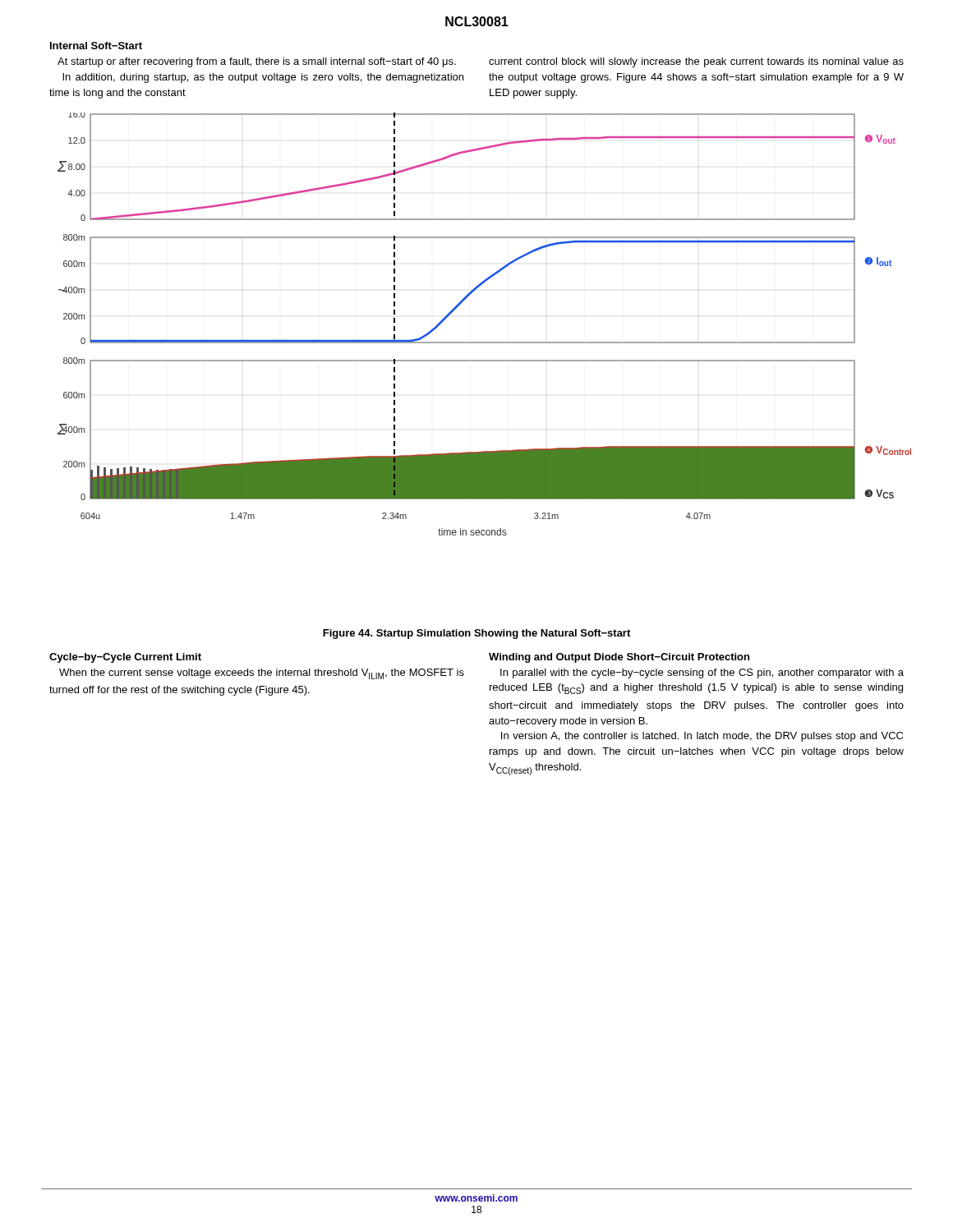The width and height of the screenshot is (953, 1232).
Task: Click on the text block containing "When the current sense voltage exceeds"
Action: click(x=257, y=681)
